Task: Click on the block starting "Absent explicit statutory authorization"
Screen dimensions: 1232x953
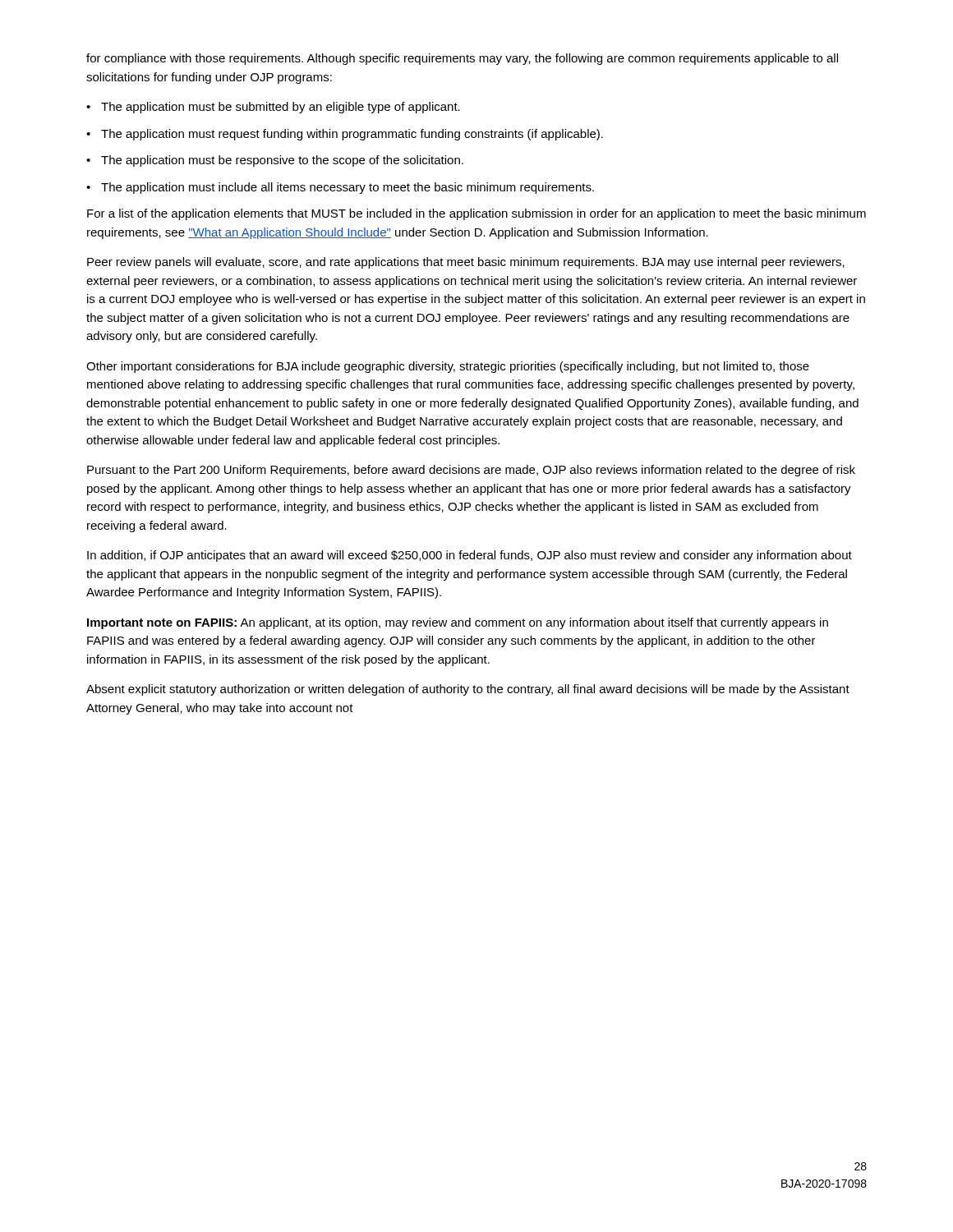Action: click(x=468, y=698)
